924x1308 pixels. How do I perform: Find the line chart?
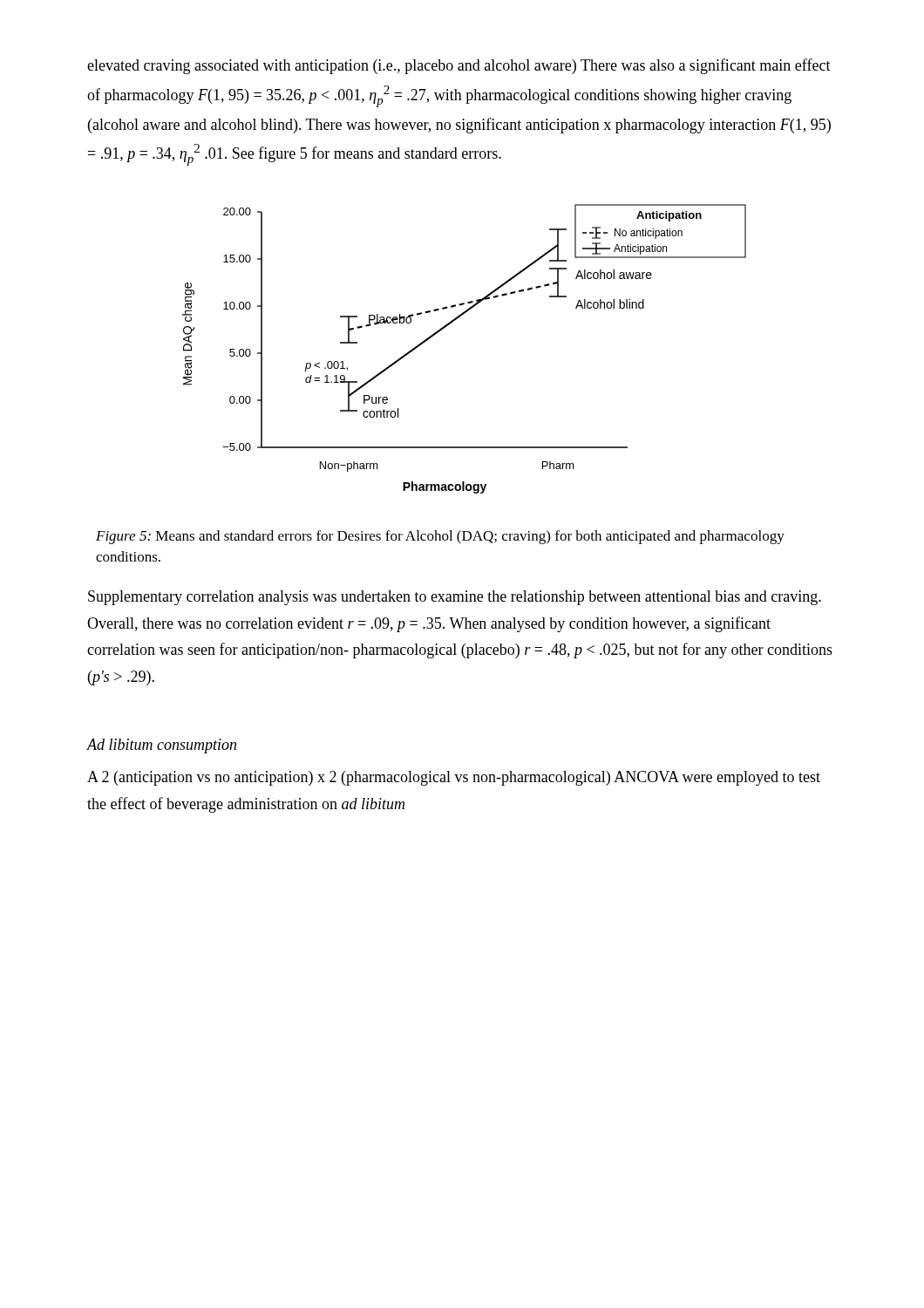[462, 356]
